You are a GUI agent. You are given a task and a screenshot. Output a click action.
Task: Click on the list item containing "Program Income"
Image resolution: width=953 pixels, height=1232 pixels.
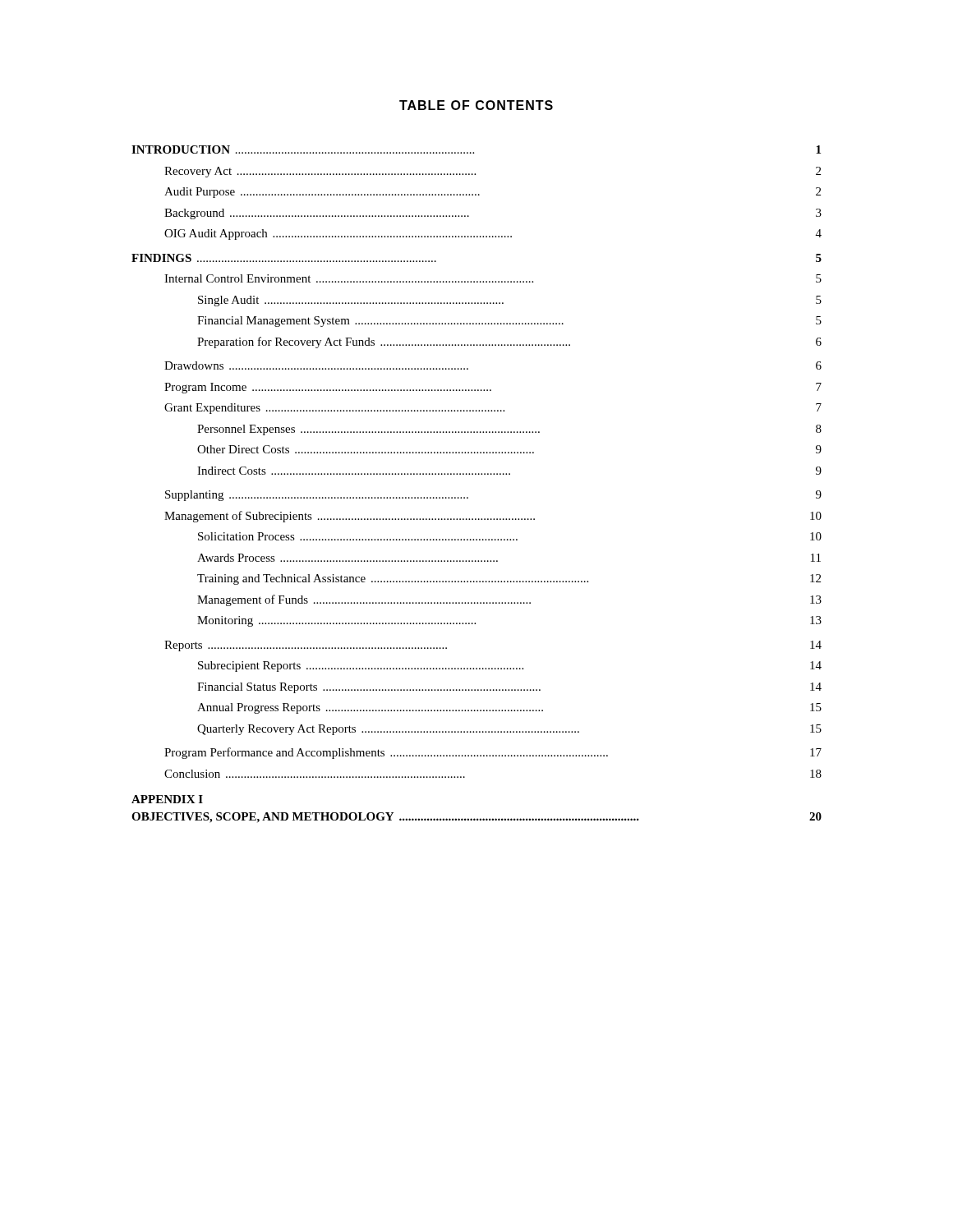(x=493, y=387)
